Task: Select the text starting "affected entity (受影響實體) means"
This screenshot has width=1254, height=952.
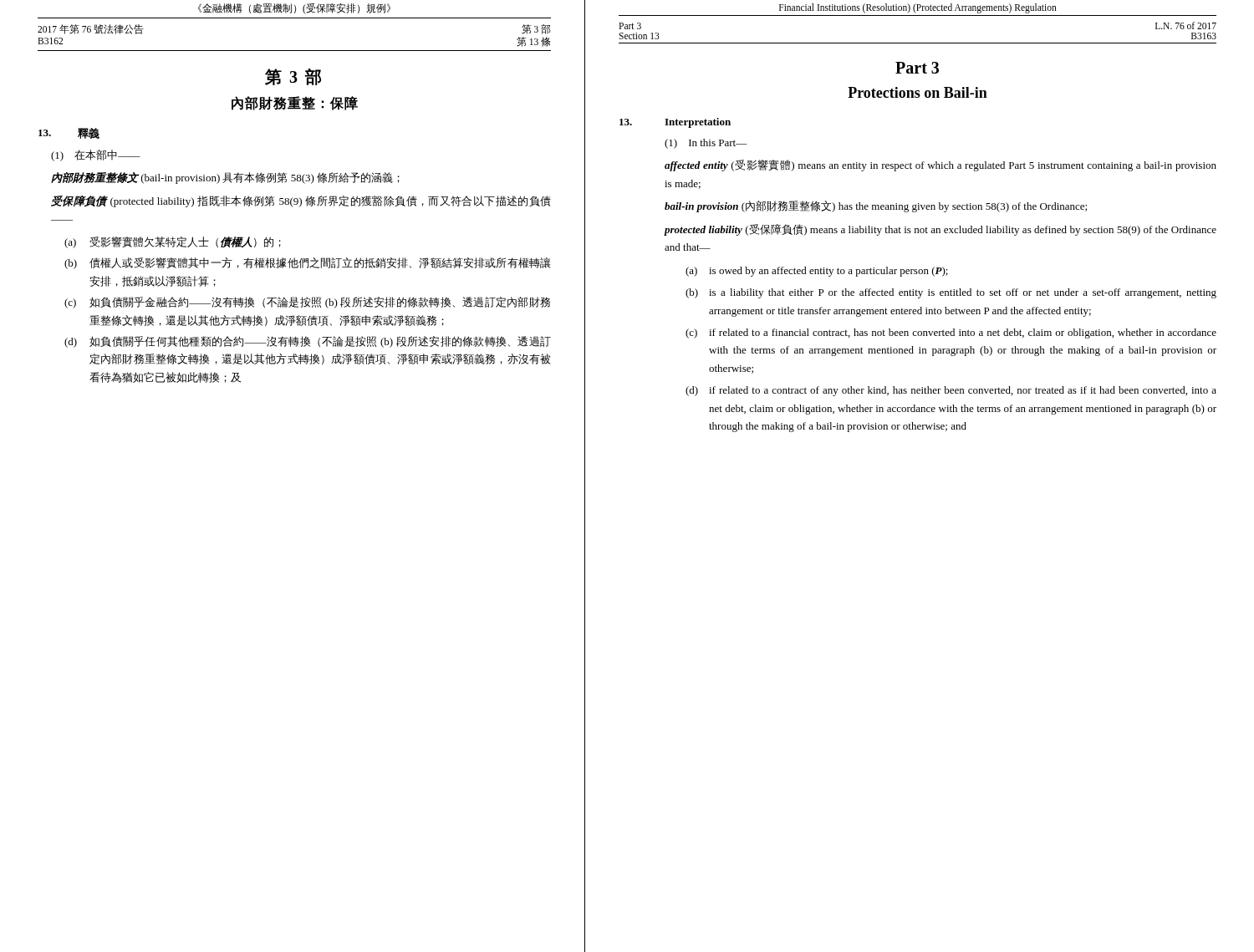Action: (x=940, y=174)
